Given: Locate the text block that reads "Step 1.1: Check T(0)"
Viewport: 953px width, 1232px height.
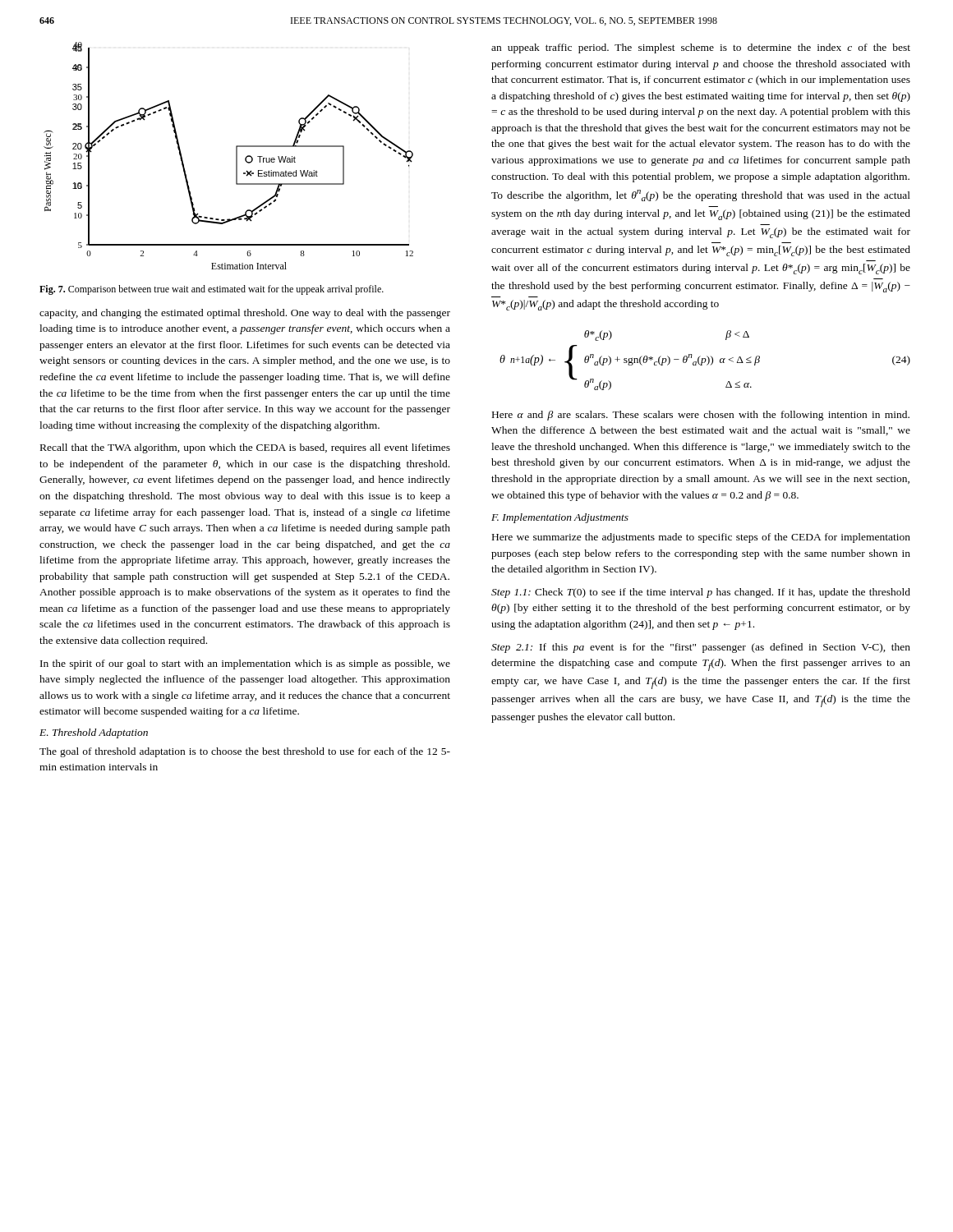Looking at the screenshot, I should 701,608.
